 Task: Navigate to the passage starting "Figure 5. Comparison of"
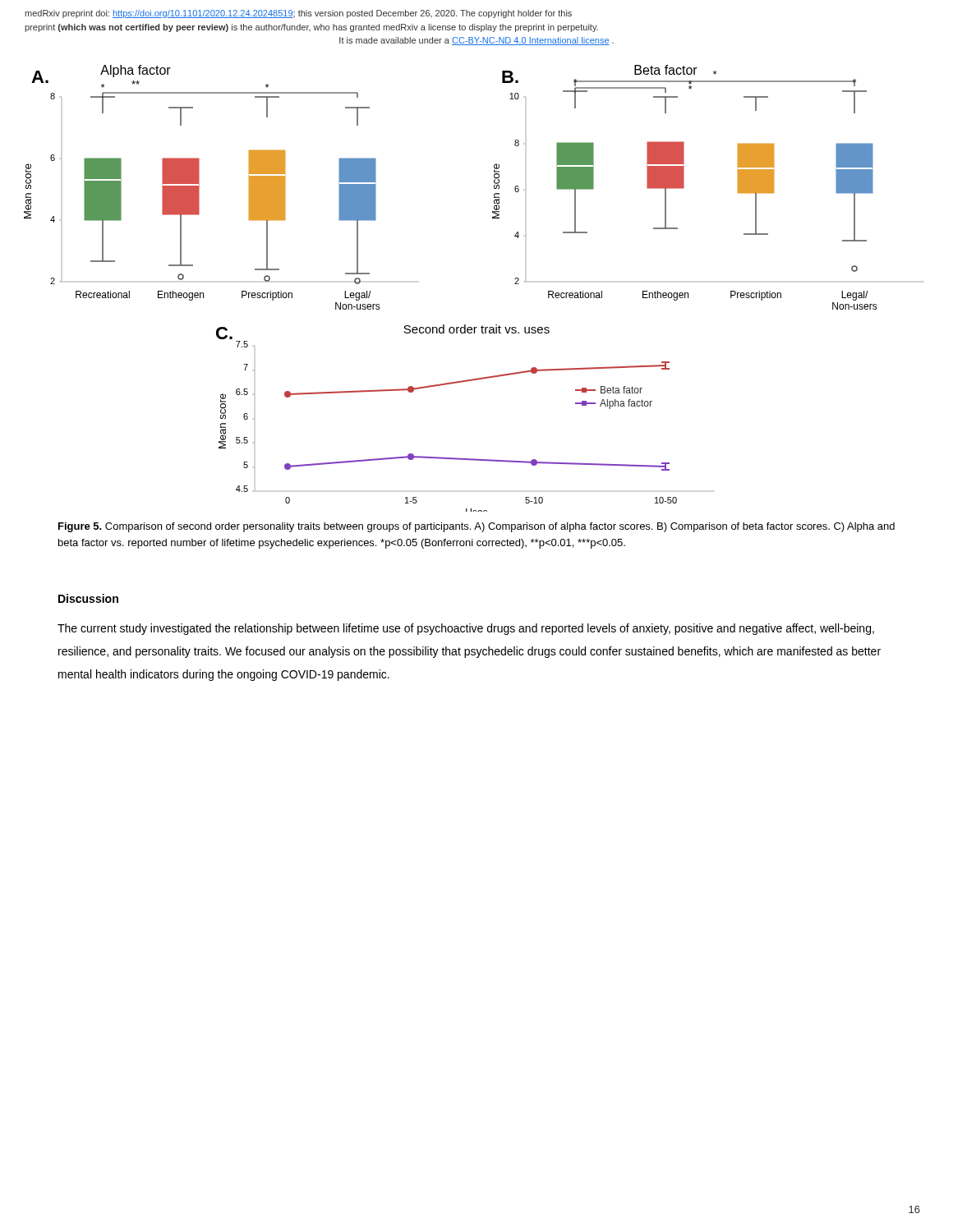(x=476, y=534)
